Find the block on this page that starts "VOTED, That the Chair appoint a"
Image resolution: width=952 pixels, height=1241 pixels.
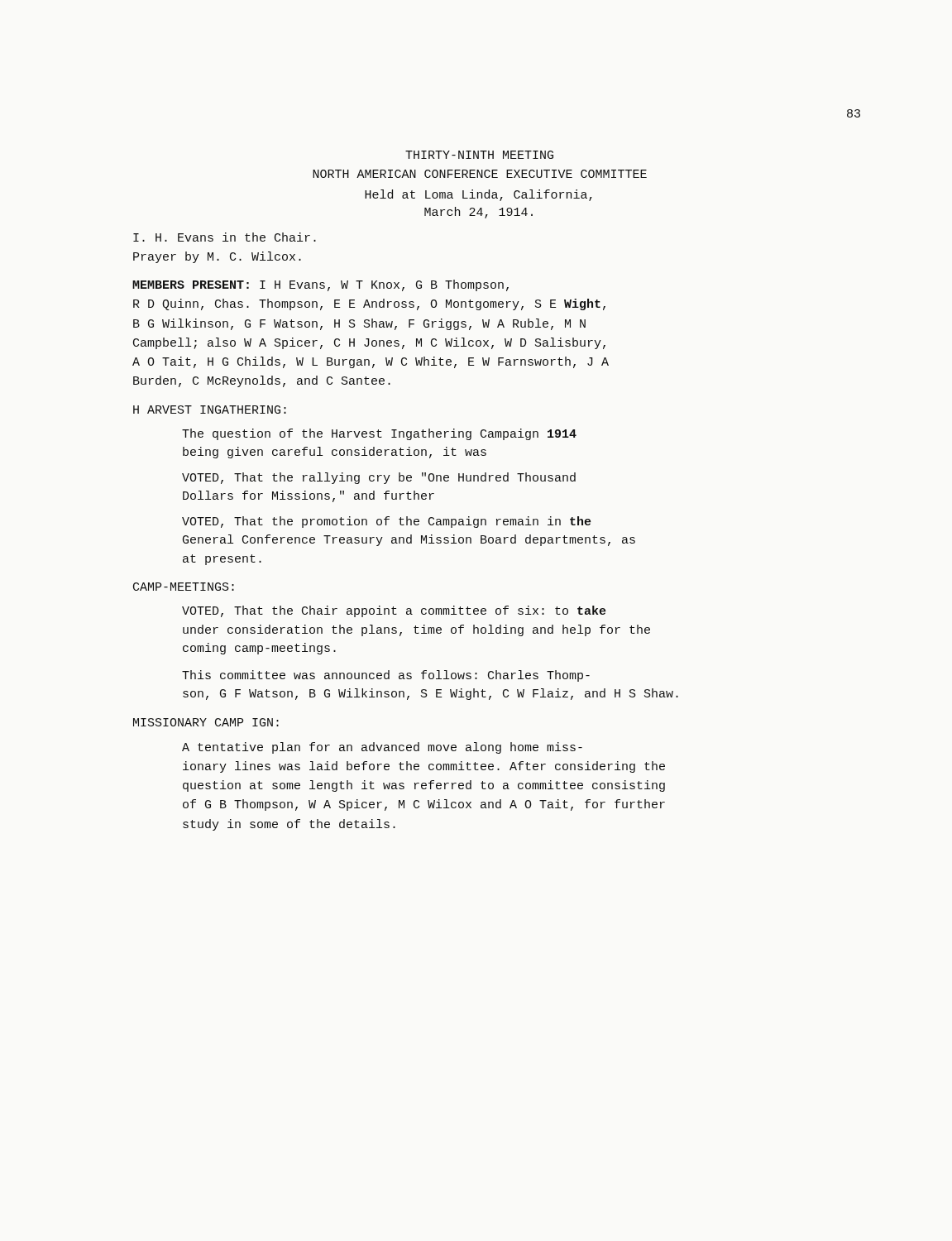click(x=416, y=630)
